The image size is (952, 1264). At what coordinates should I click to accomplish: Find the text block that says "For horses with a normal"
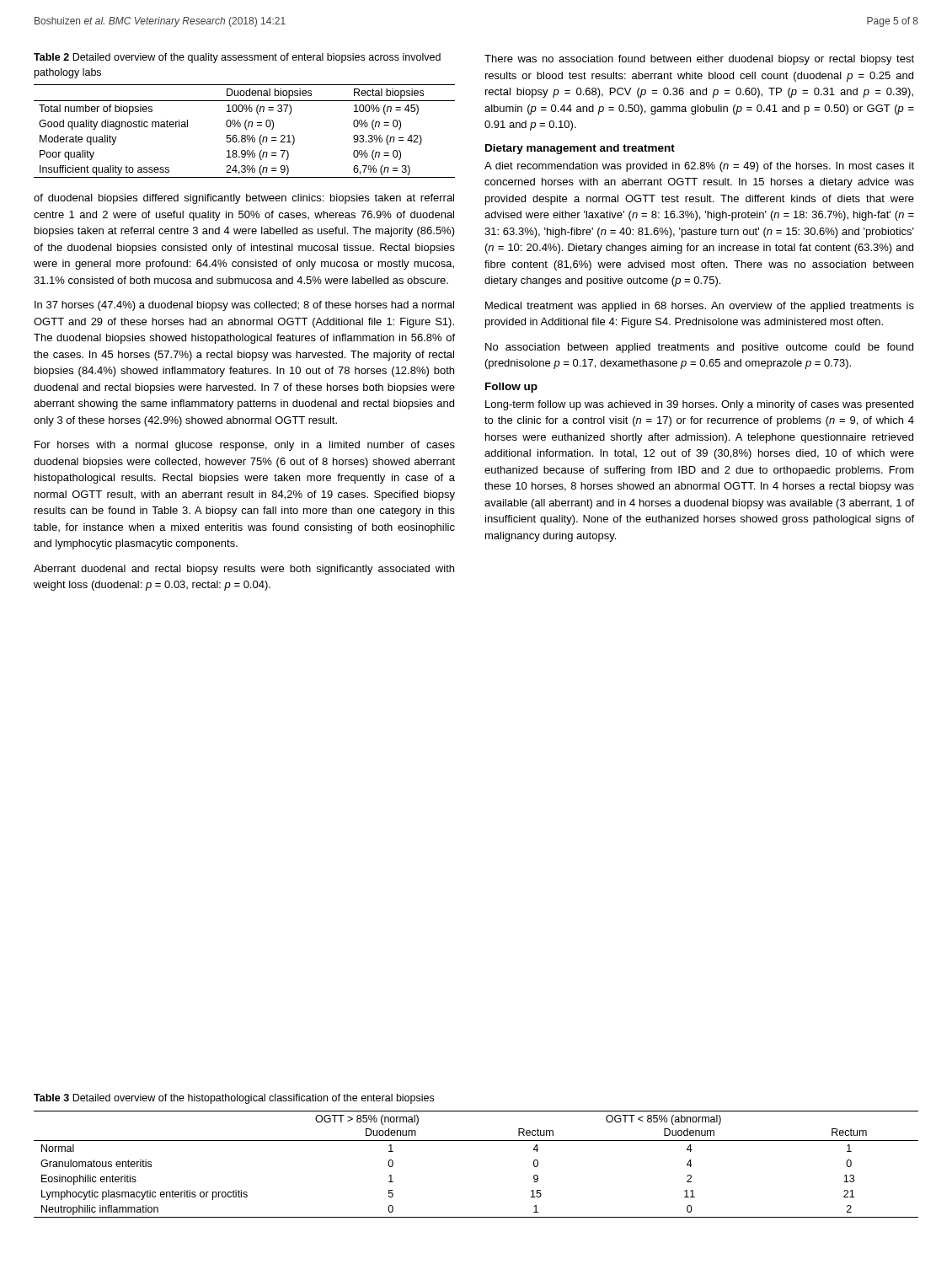coord(244,494)
